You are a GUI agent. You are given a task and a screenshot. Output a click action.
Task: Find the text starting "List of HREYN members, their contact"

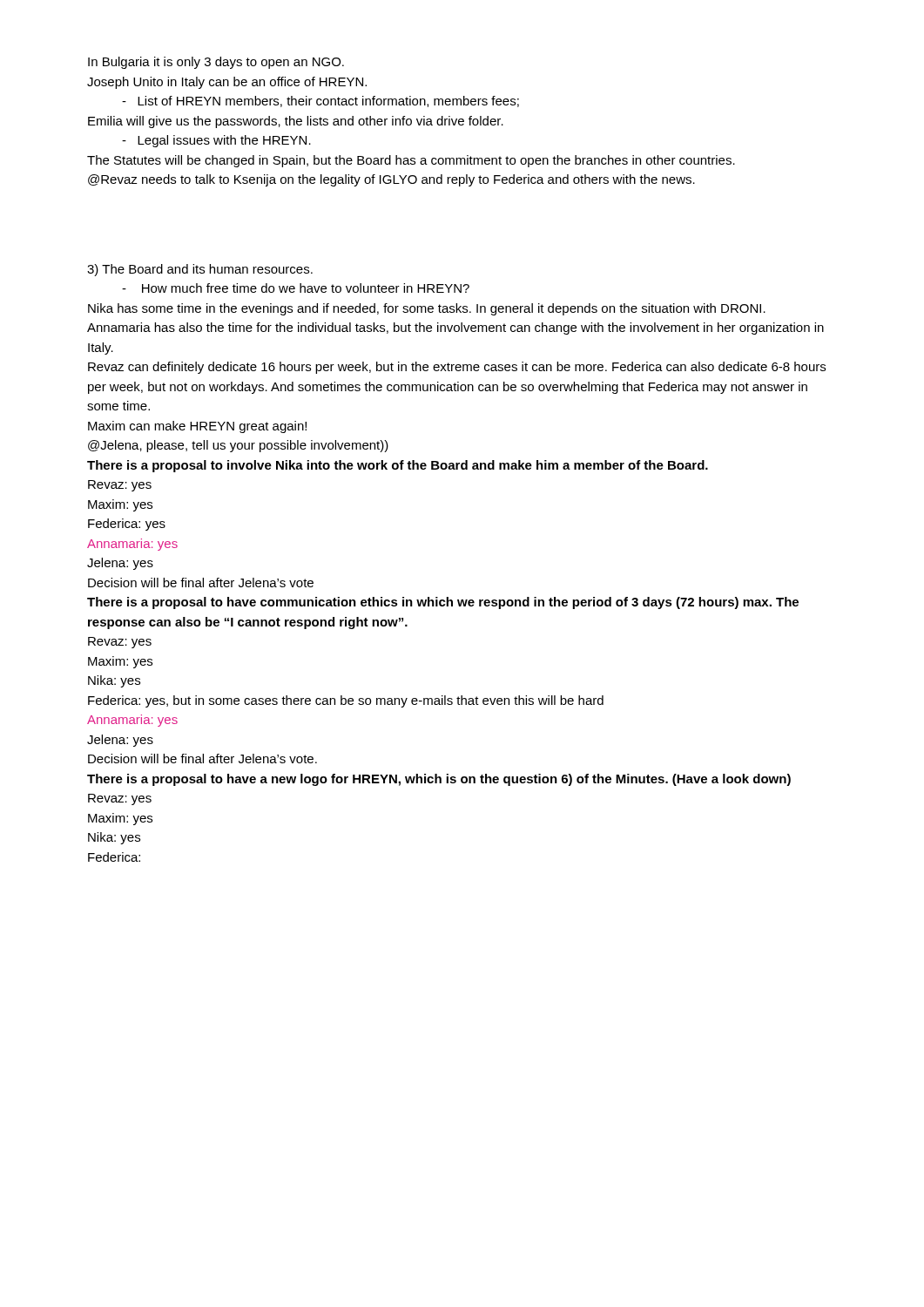479,101
